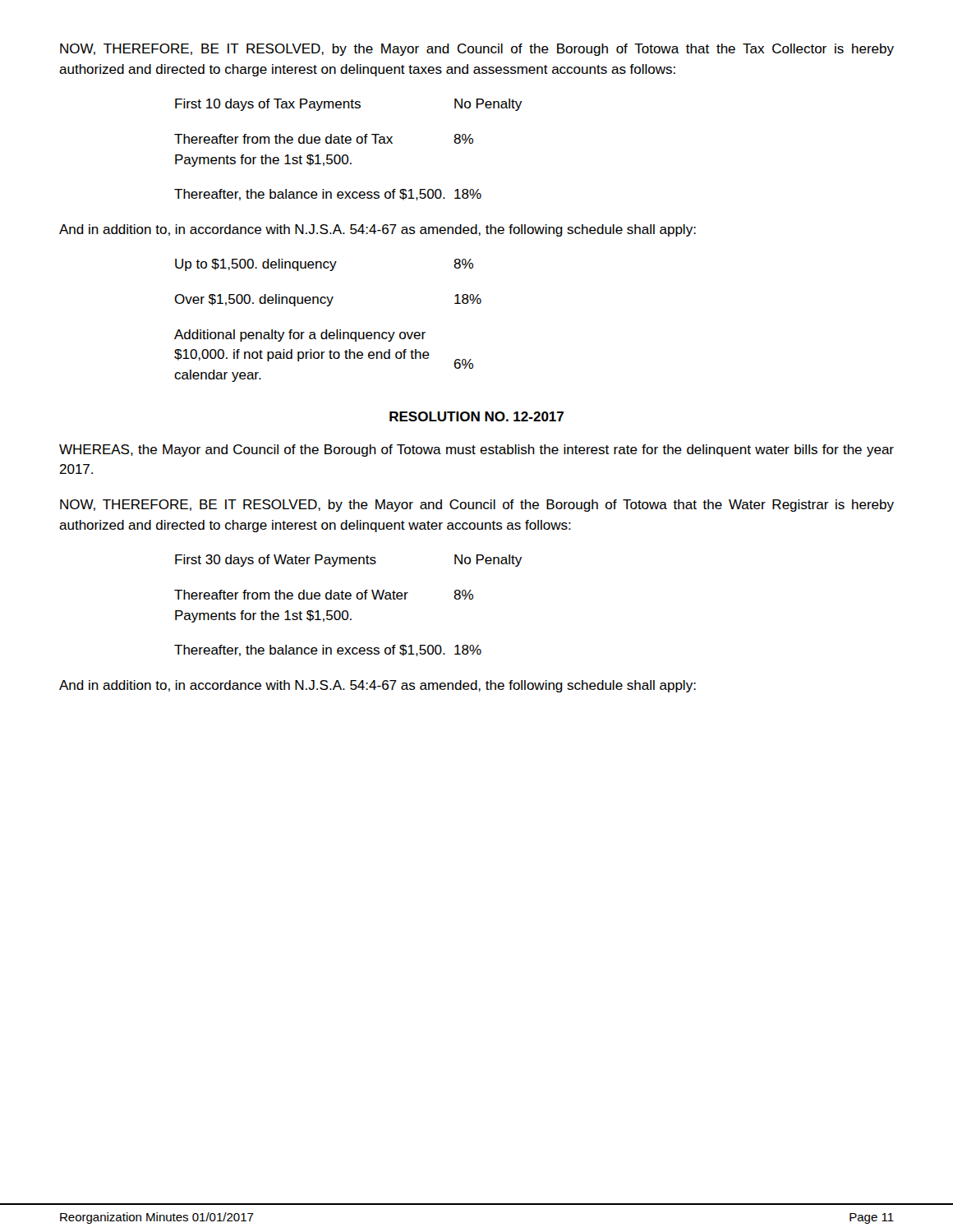Image resolution: width=953 pixels, height=1232 pixels.
Task: Find "Over $1,500. delinquency 18%" on this page
Action: point(328,300)
